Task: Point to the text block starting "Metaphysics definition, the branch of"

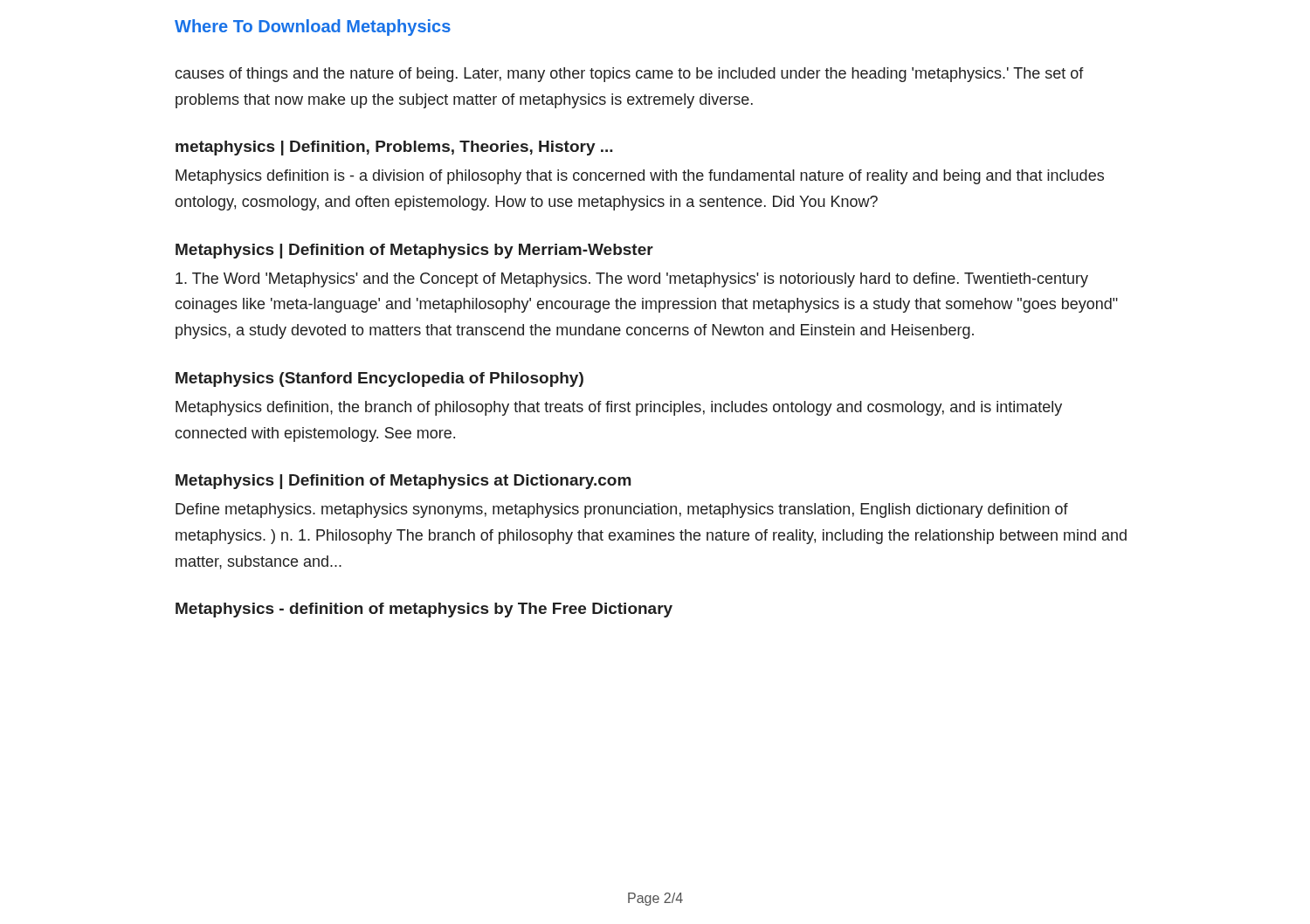Action: [x=618, y=420]
